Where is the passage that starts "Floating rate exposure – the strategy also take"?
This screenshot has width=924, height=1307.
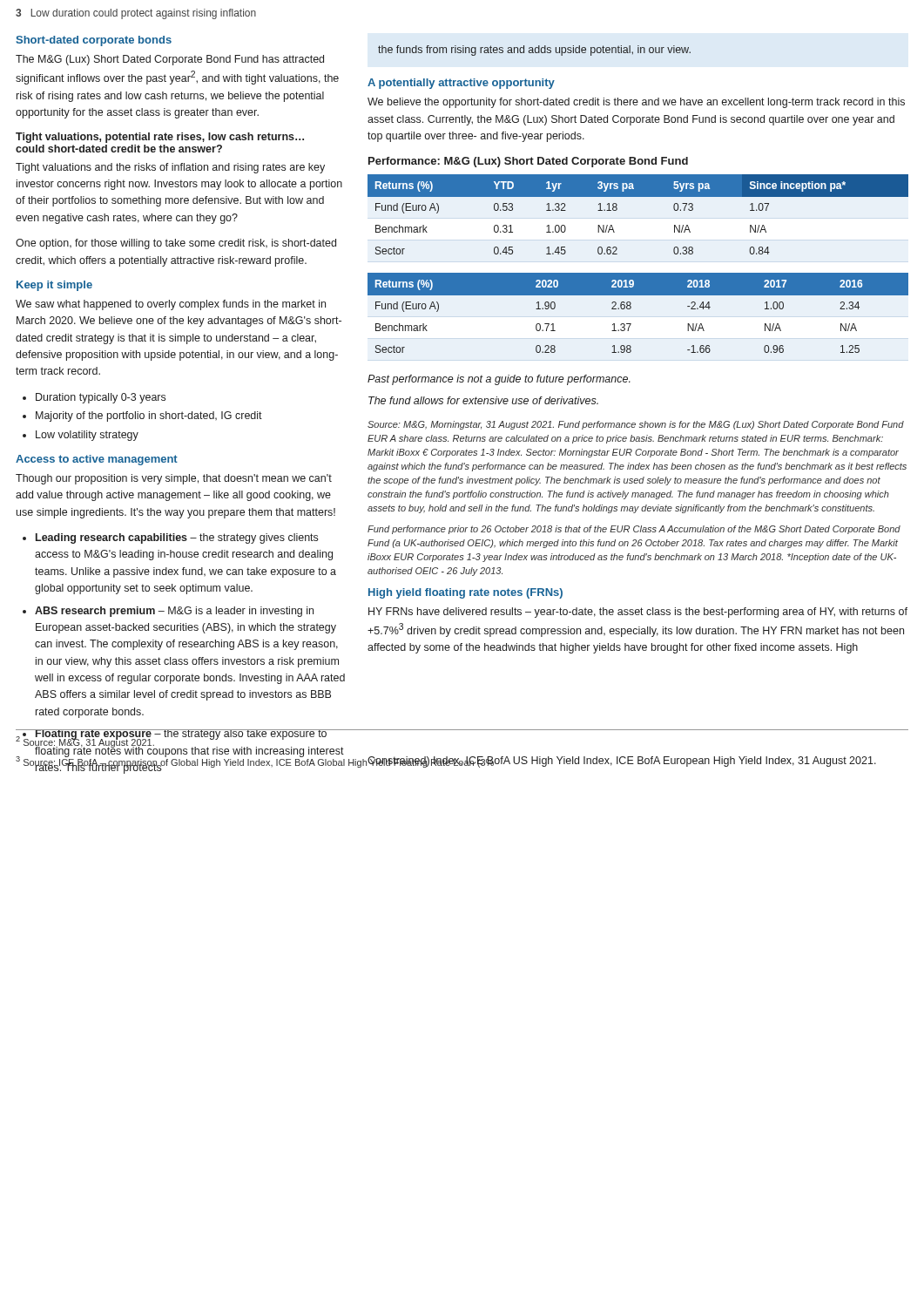(x=189, y=751)
